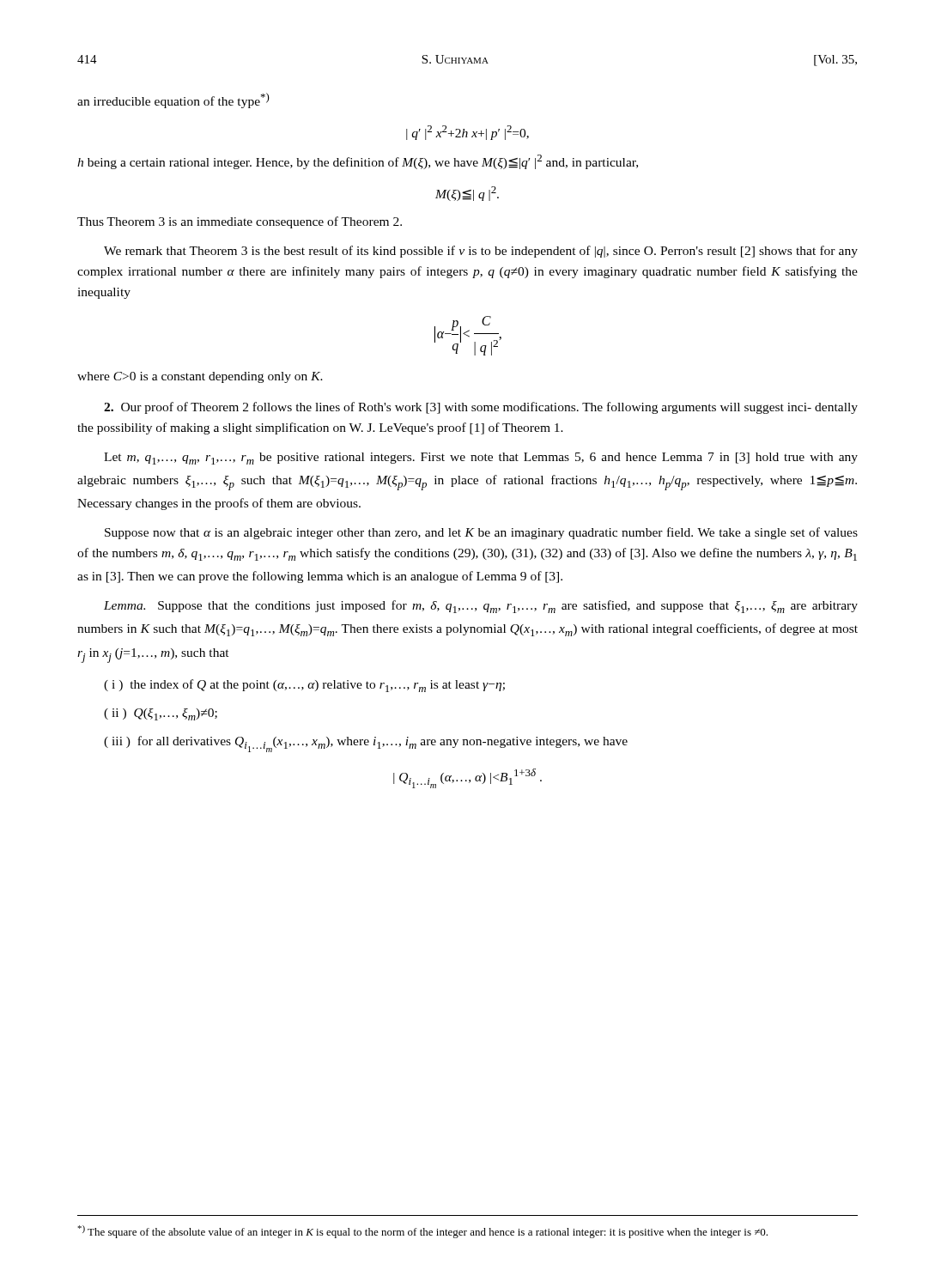Where is the formula that starts "| Qi1…im (α,…, α) |<B11+3δ"?
Image resolution: width=935 pixels, height=1288 pixels.
coord(468,778)
